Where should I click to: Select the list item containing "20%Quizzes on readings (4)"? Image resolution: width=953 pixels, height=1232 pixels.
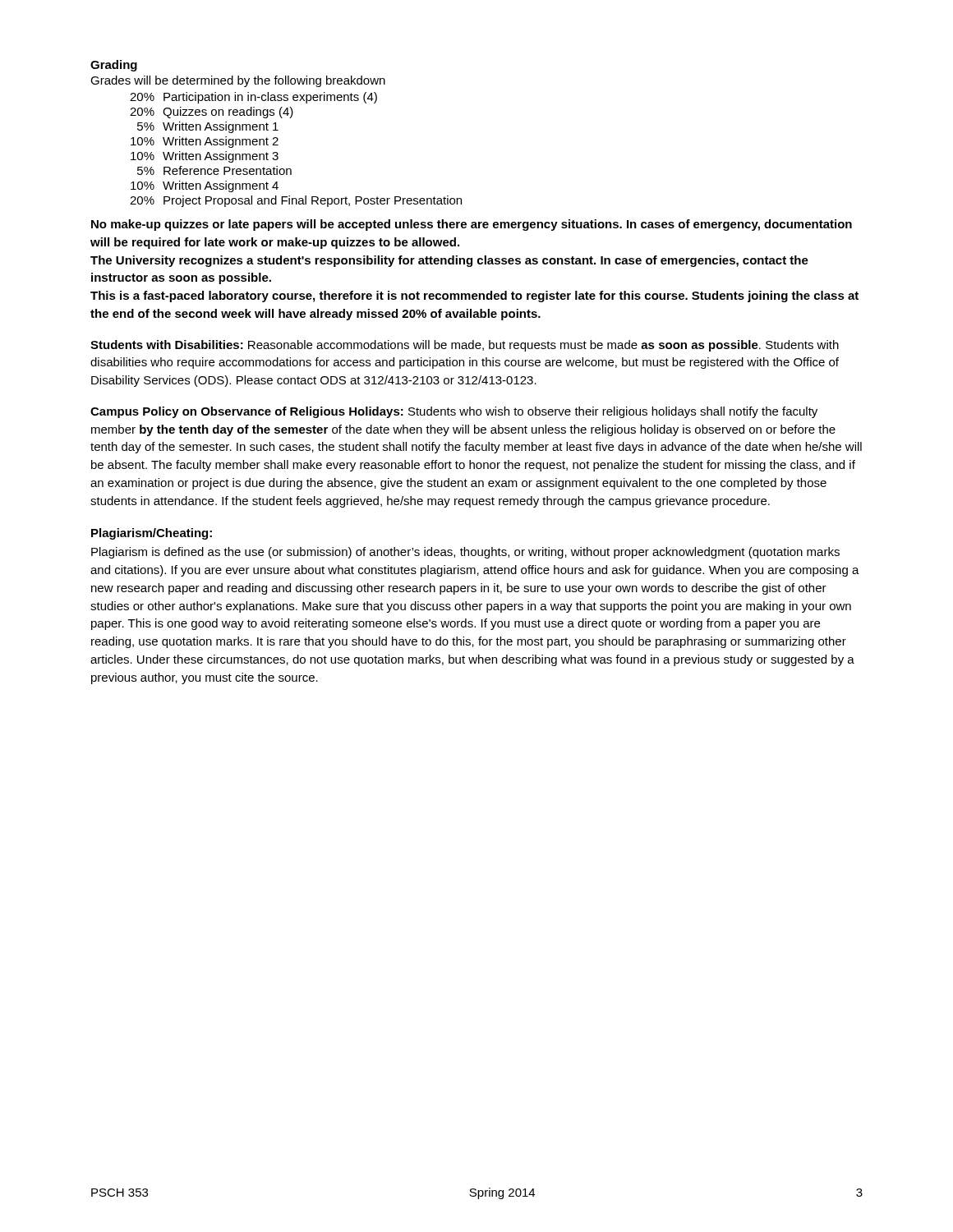point(208,111)
